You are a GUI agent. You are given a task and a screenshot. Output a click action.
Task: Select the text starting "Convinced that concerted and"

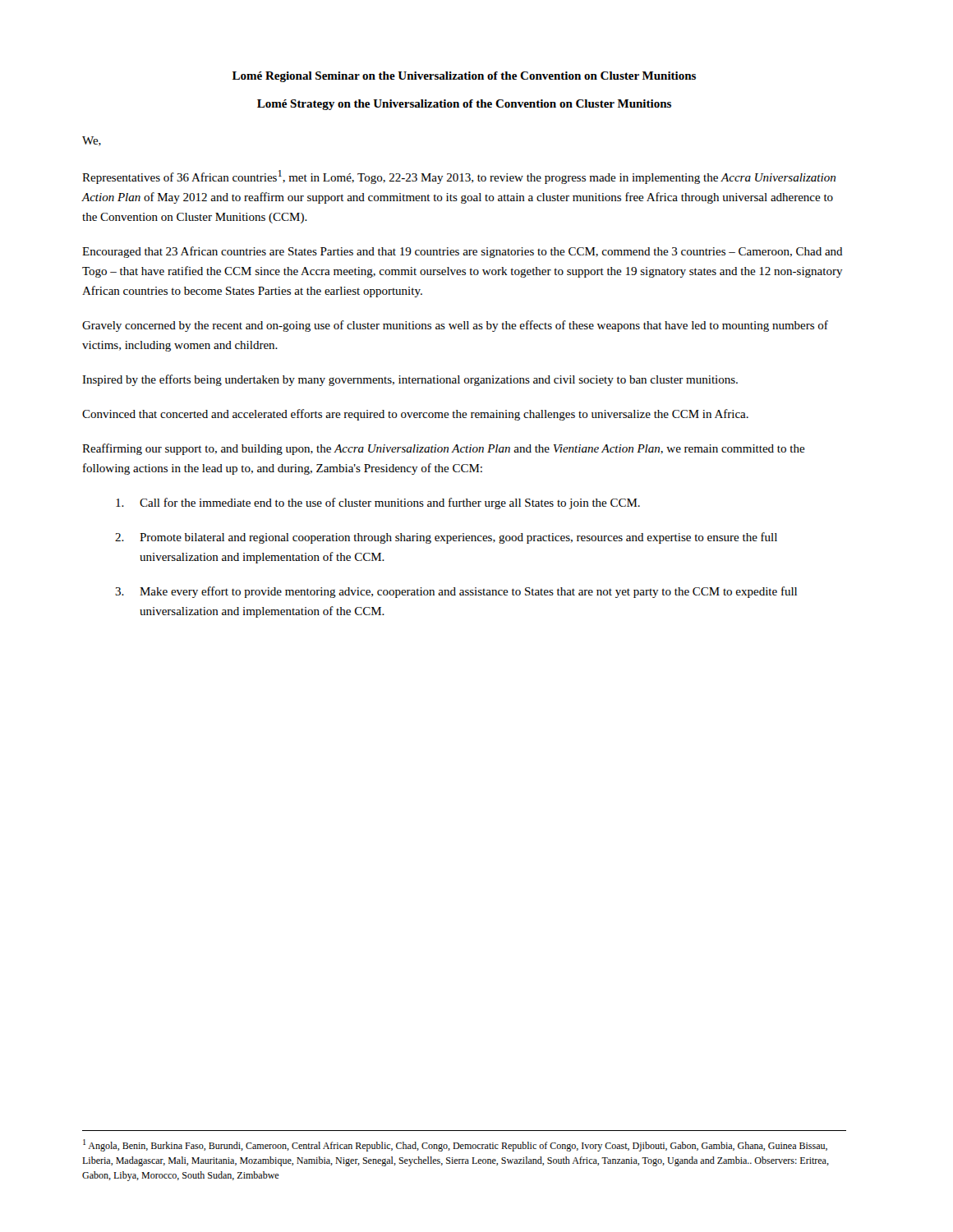[416, 414]
